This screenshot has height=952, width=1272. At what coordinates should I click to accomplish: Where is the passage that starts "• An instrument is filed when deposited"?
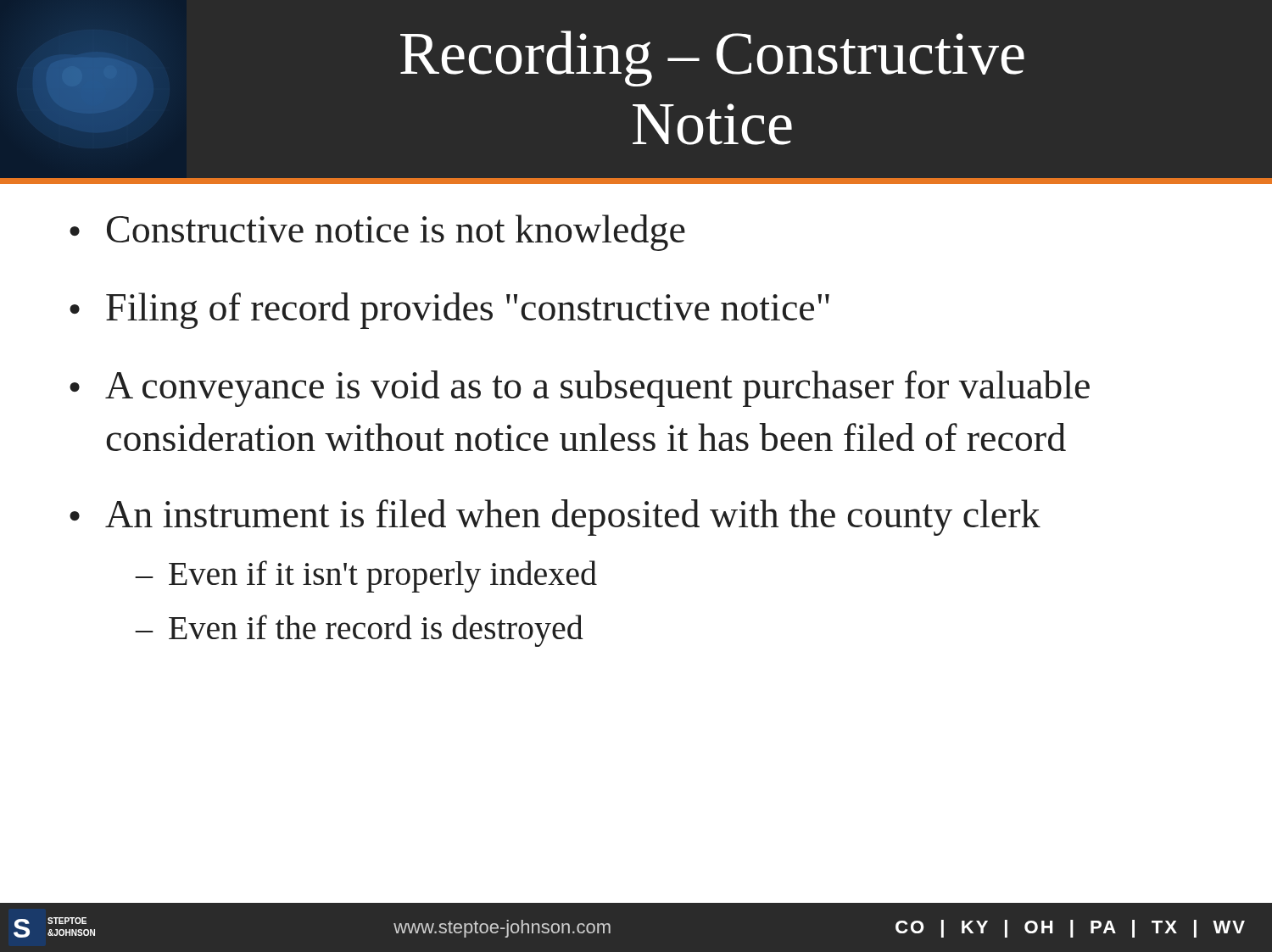click(653, 516)
